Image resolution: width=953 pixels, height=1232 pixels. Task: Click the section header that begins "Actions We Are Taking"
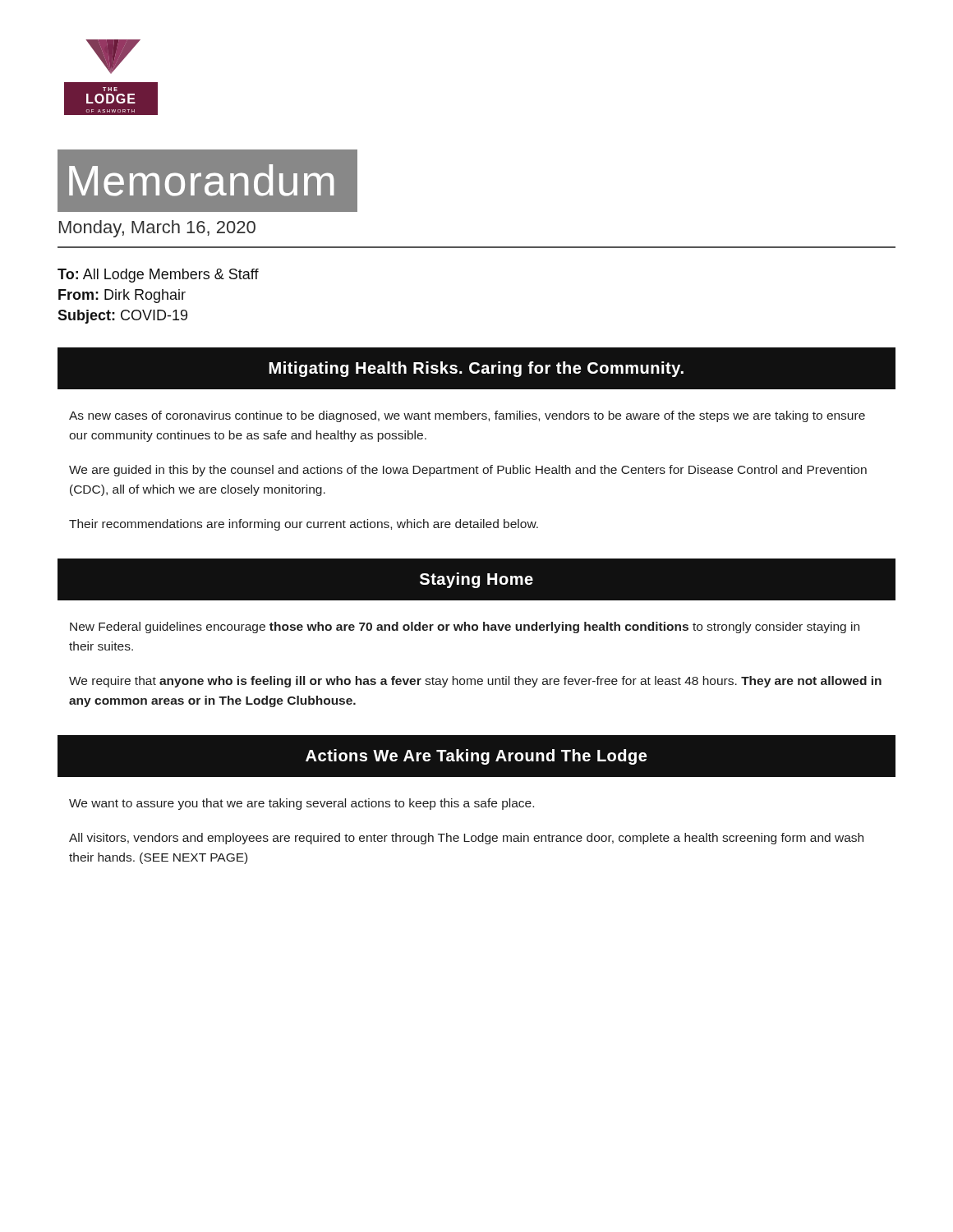click(x=476, y=756)
